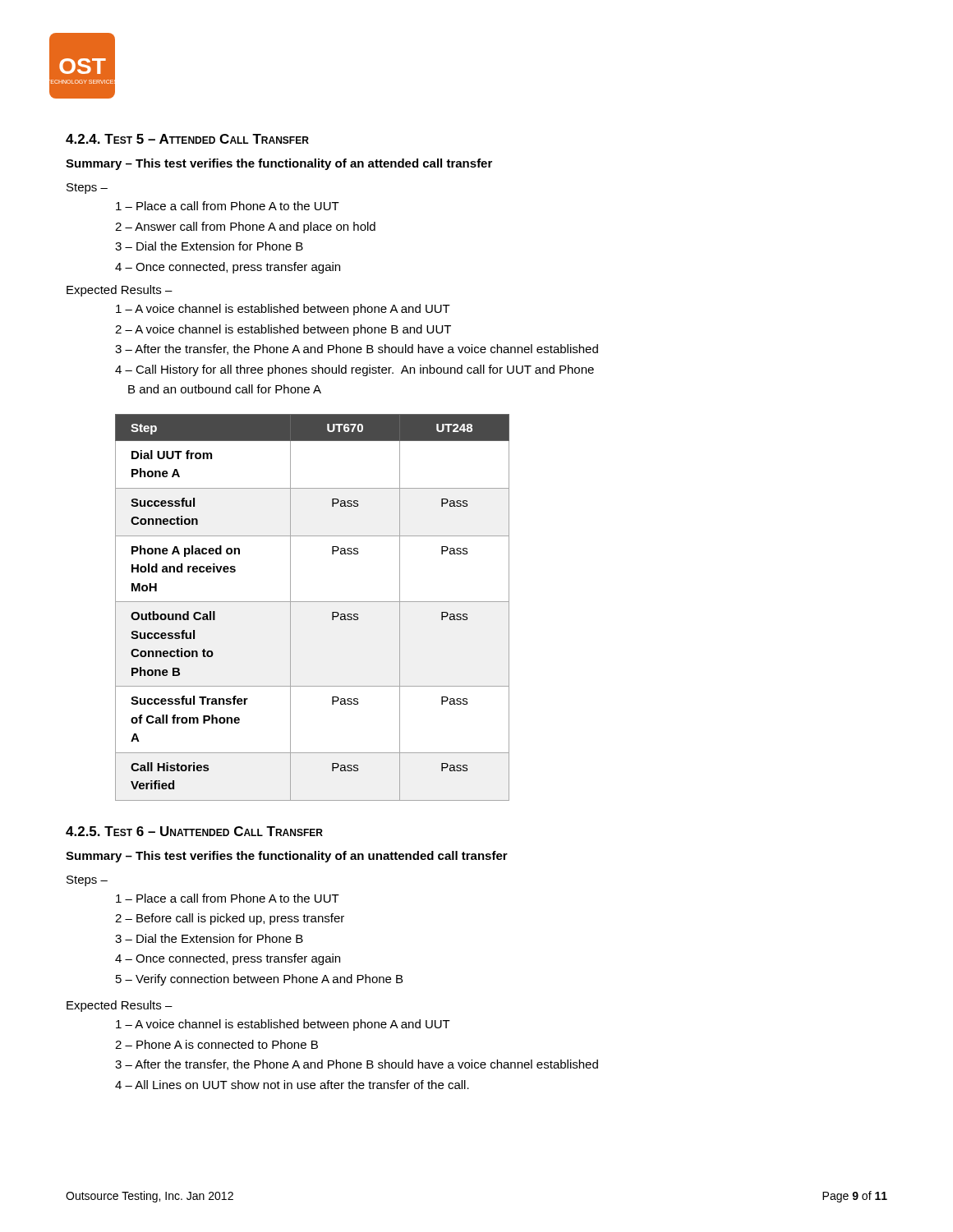This screenshot has width=953, height=1232.
Task: Locate the block of text that opens with "2 – Before call is"
Action: 230,918
